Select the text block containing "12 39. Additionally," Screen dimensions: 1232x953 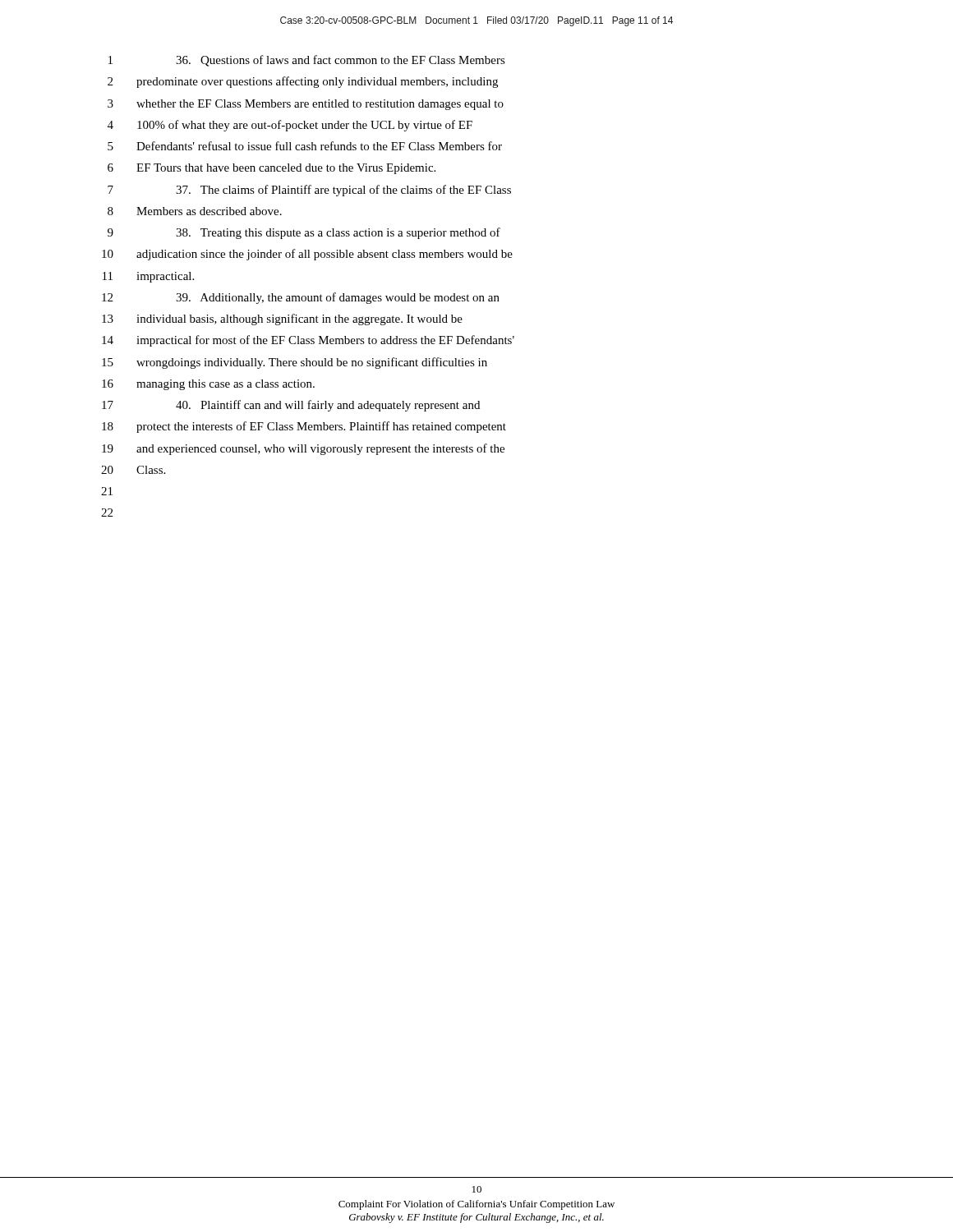point(485,340)
